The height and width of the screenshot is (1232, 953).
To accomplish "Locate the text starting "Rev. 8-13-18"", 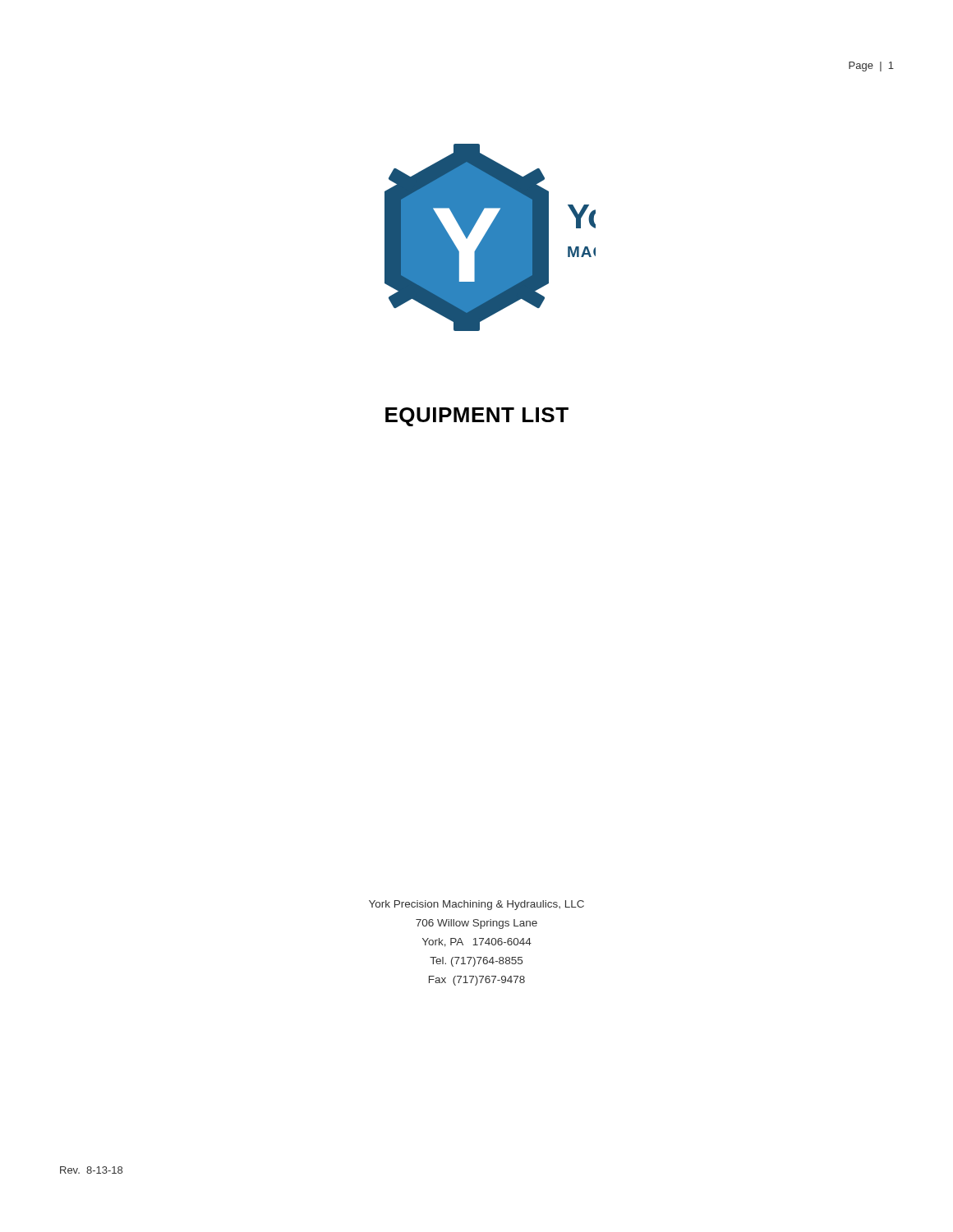I will click(x=91, y=1170).
